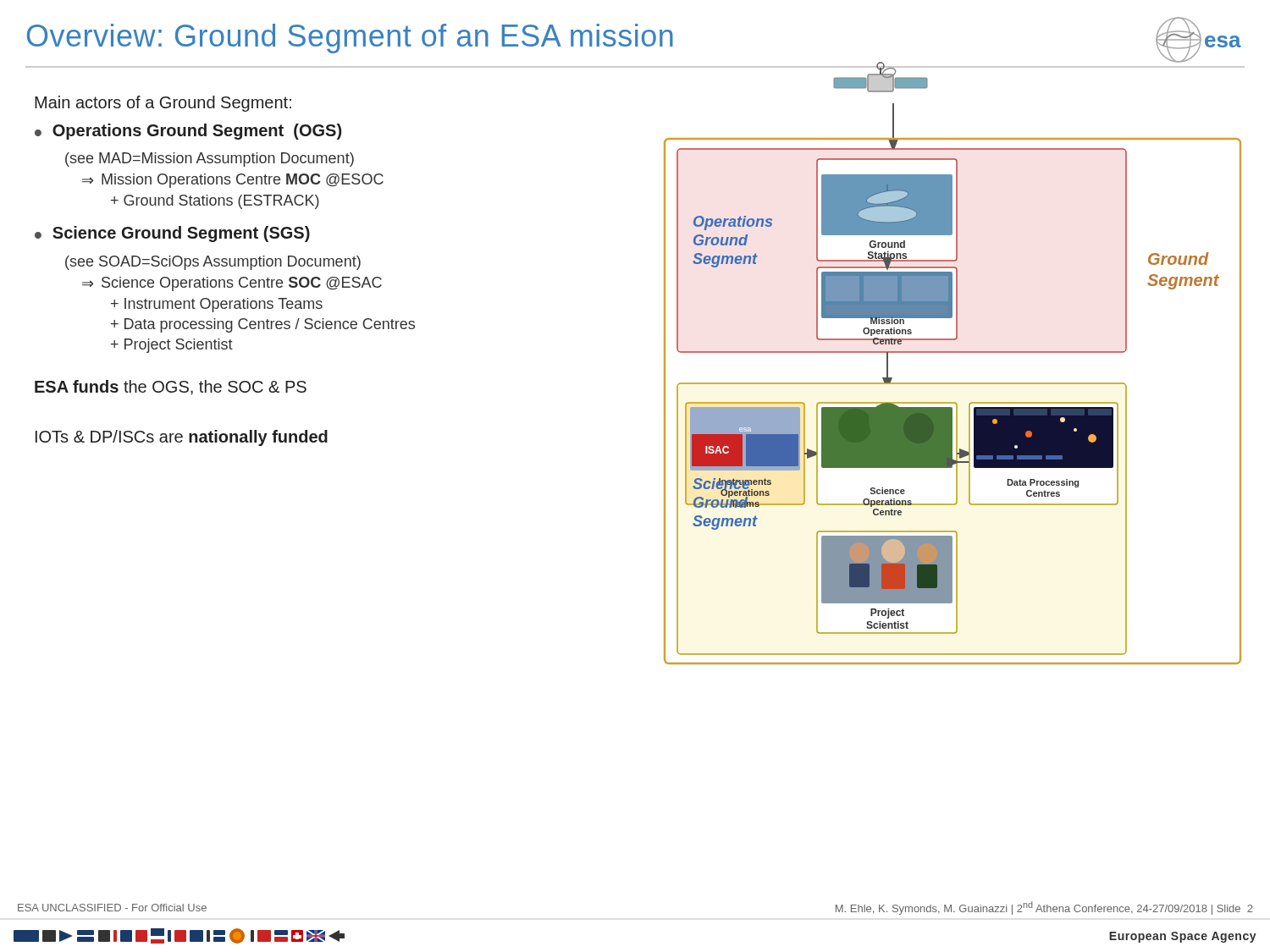Find the title that reads "Overview: Ground Segment of"
Viewport: 1270px width, 952px height.
tap(350, 36)
